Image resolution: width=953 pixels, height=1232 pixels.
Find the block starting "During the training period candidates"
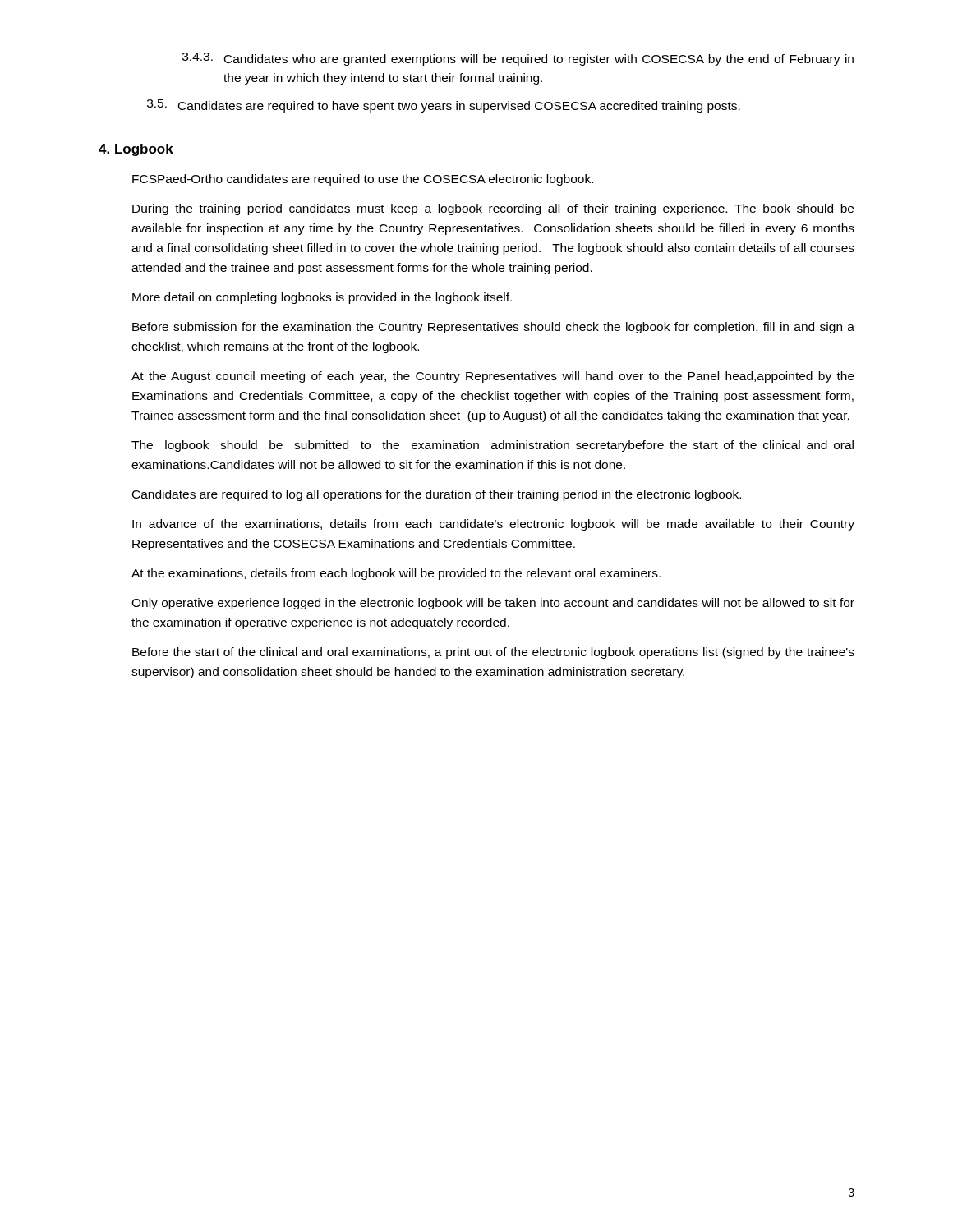pyautogui.click(x=493, y=238)
